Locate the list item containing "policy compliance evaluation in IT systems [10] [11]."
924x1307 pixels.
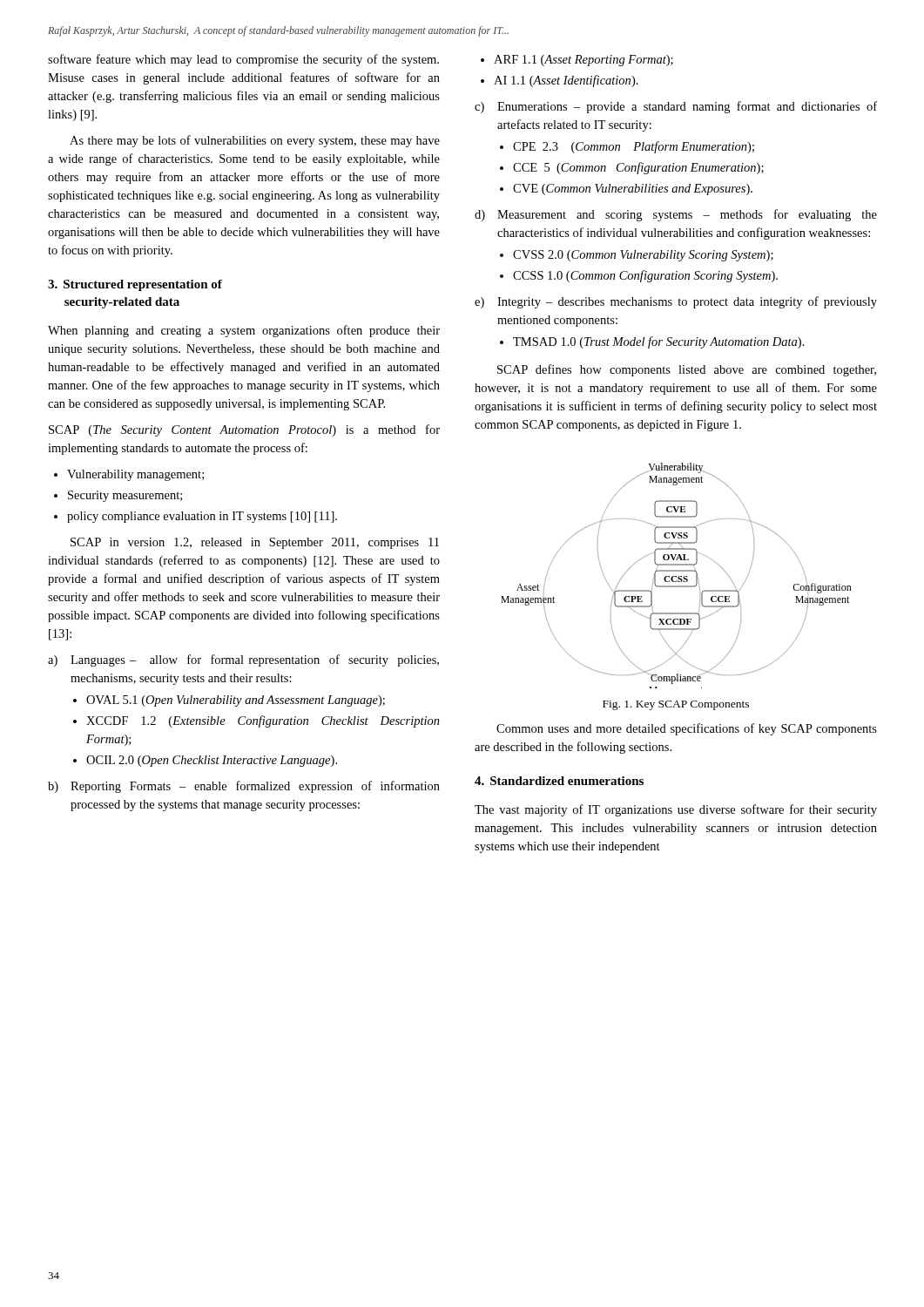tap(202, 516)
